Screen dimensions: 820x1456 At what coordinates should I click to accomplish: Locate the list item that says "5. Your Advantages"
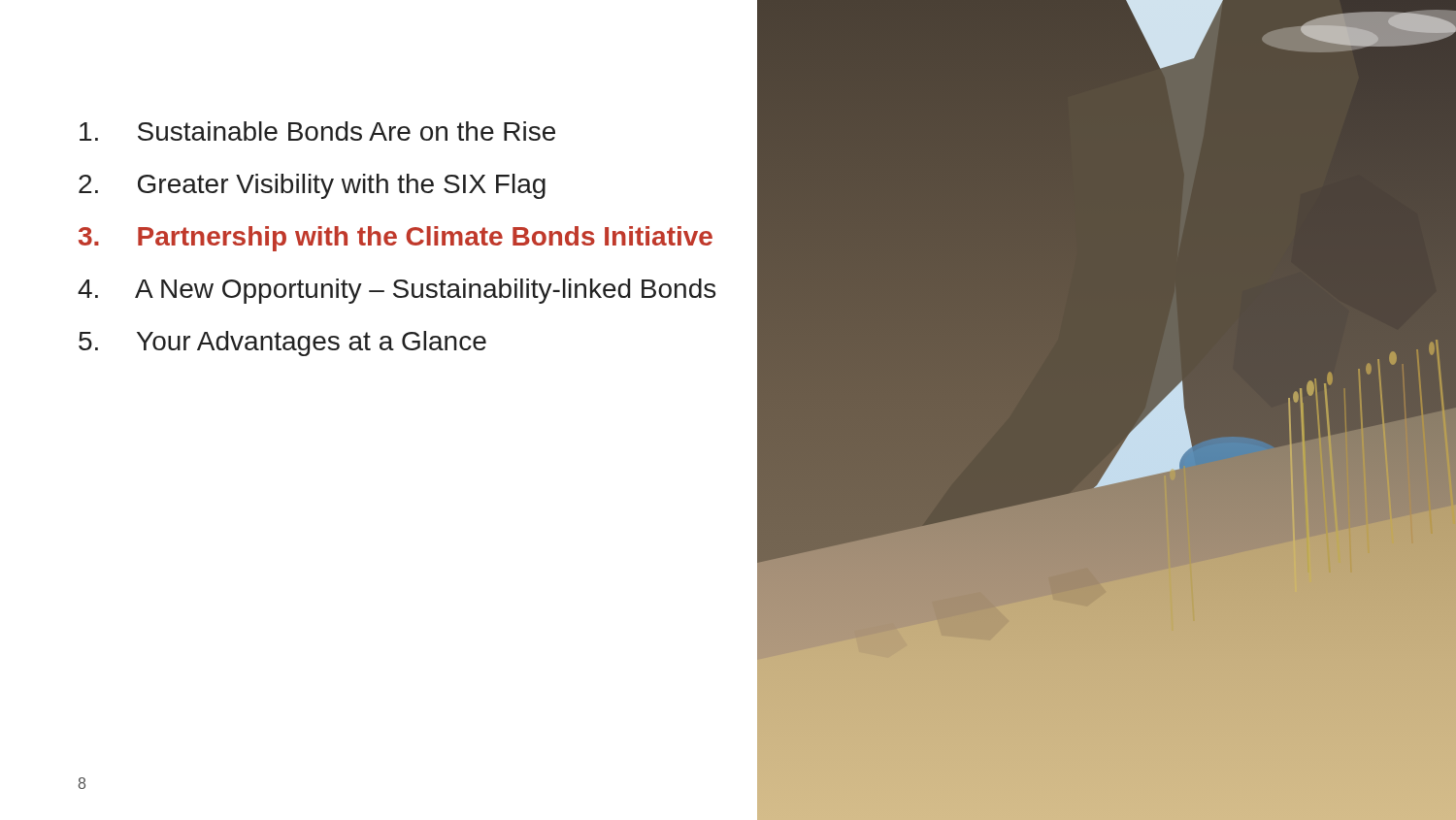417,342
